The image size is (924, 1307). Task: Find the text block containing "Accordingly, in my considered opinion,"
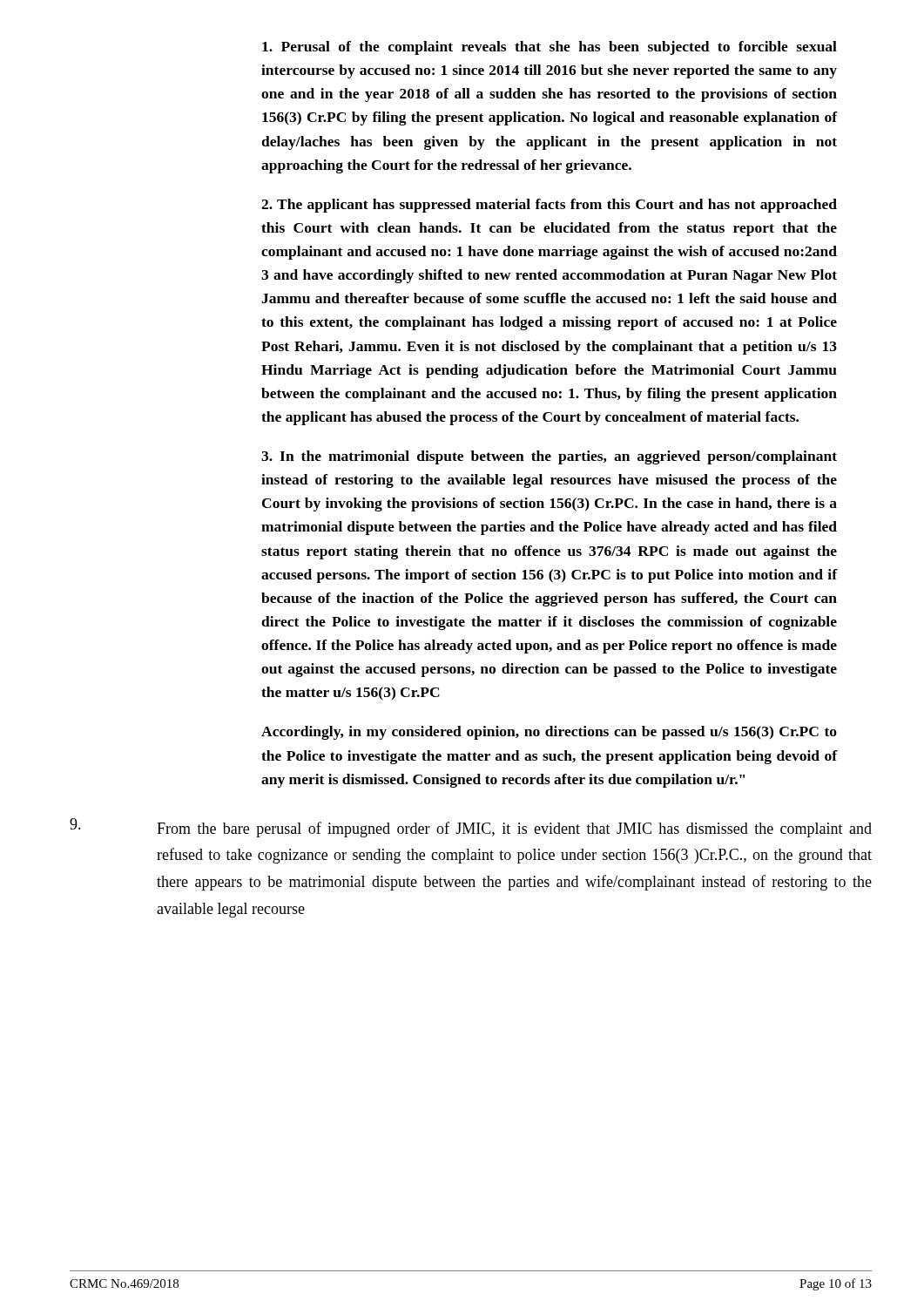[549, 756]
